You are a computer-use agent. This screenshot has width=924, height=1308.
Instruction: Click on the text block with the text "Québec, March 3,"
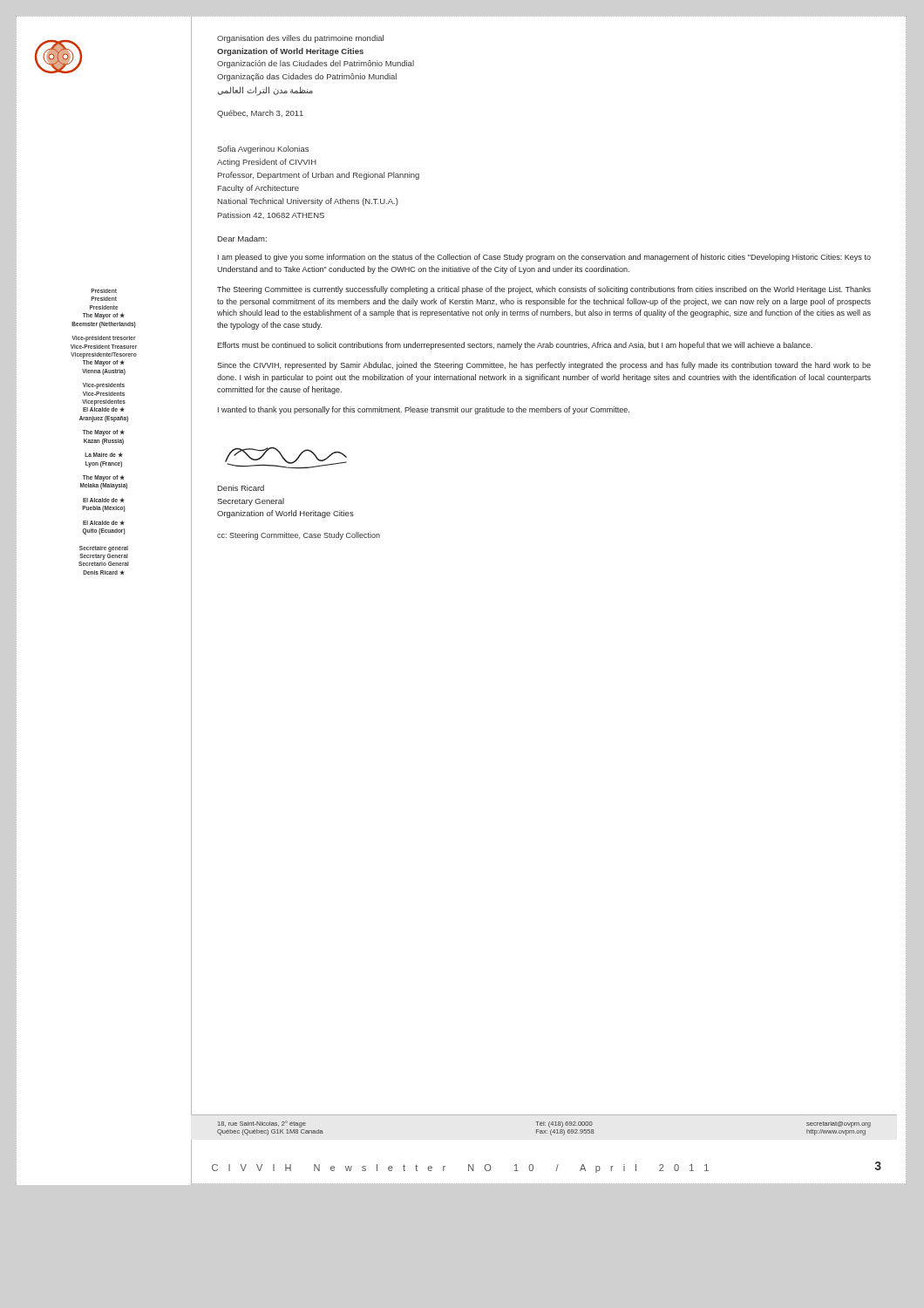point(260,113)
